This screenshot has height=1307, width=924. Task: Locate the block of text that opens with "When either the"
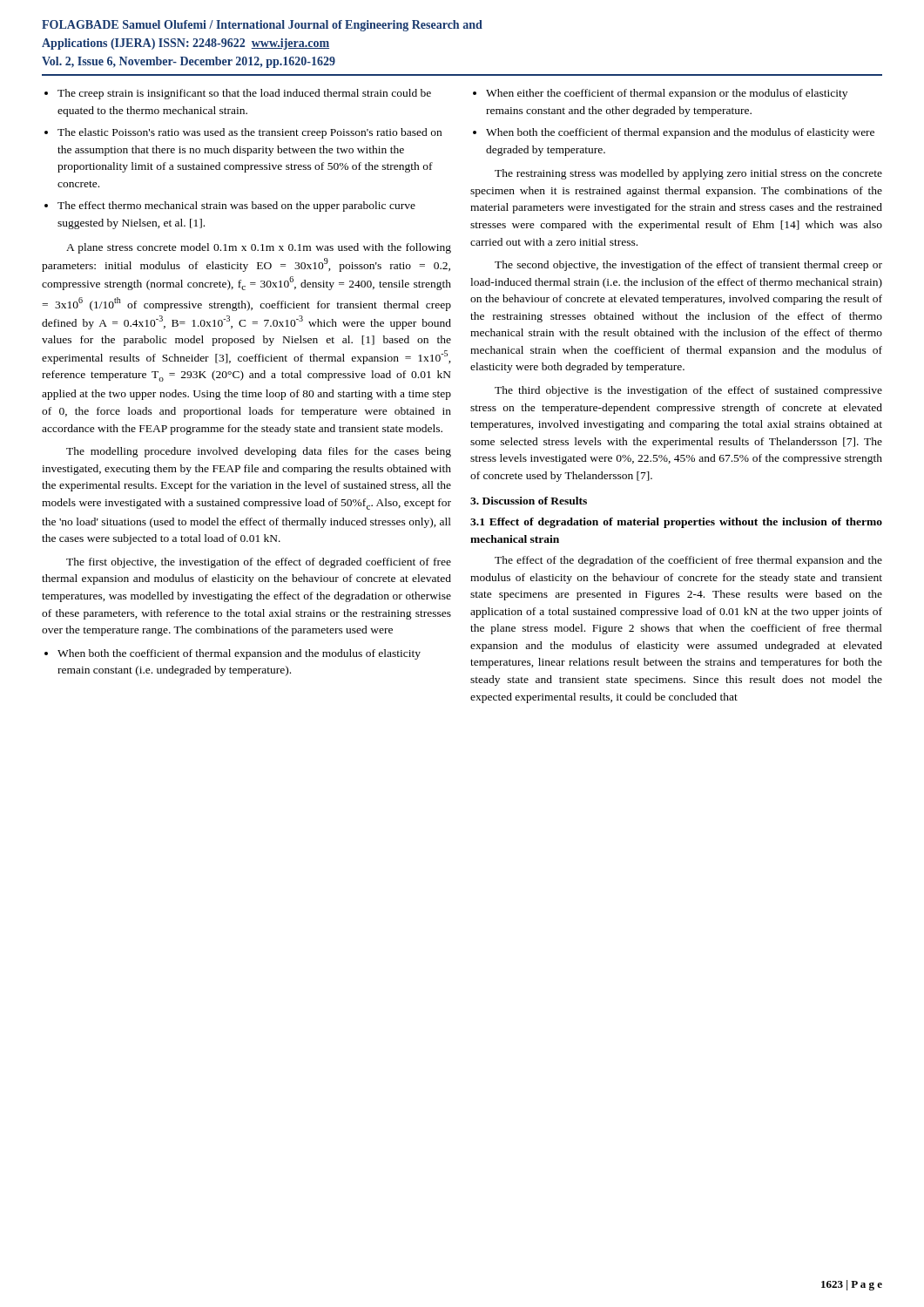667,101
